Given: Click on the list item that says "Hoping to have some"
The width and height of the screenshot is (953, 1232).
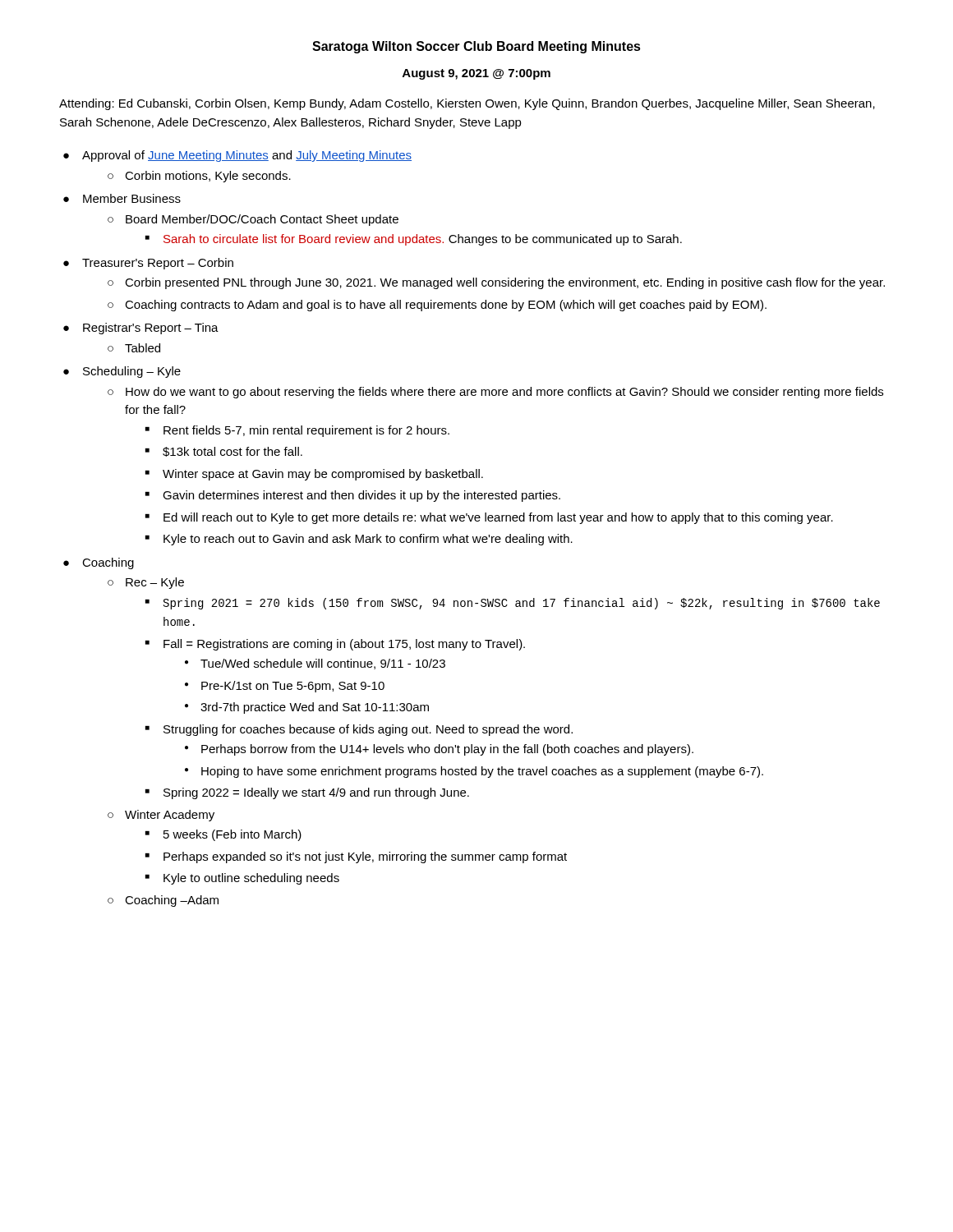Looking at the screenshot, I should 482,770.
